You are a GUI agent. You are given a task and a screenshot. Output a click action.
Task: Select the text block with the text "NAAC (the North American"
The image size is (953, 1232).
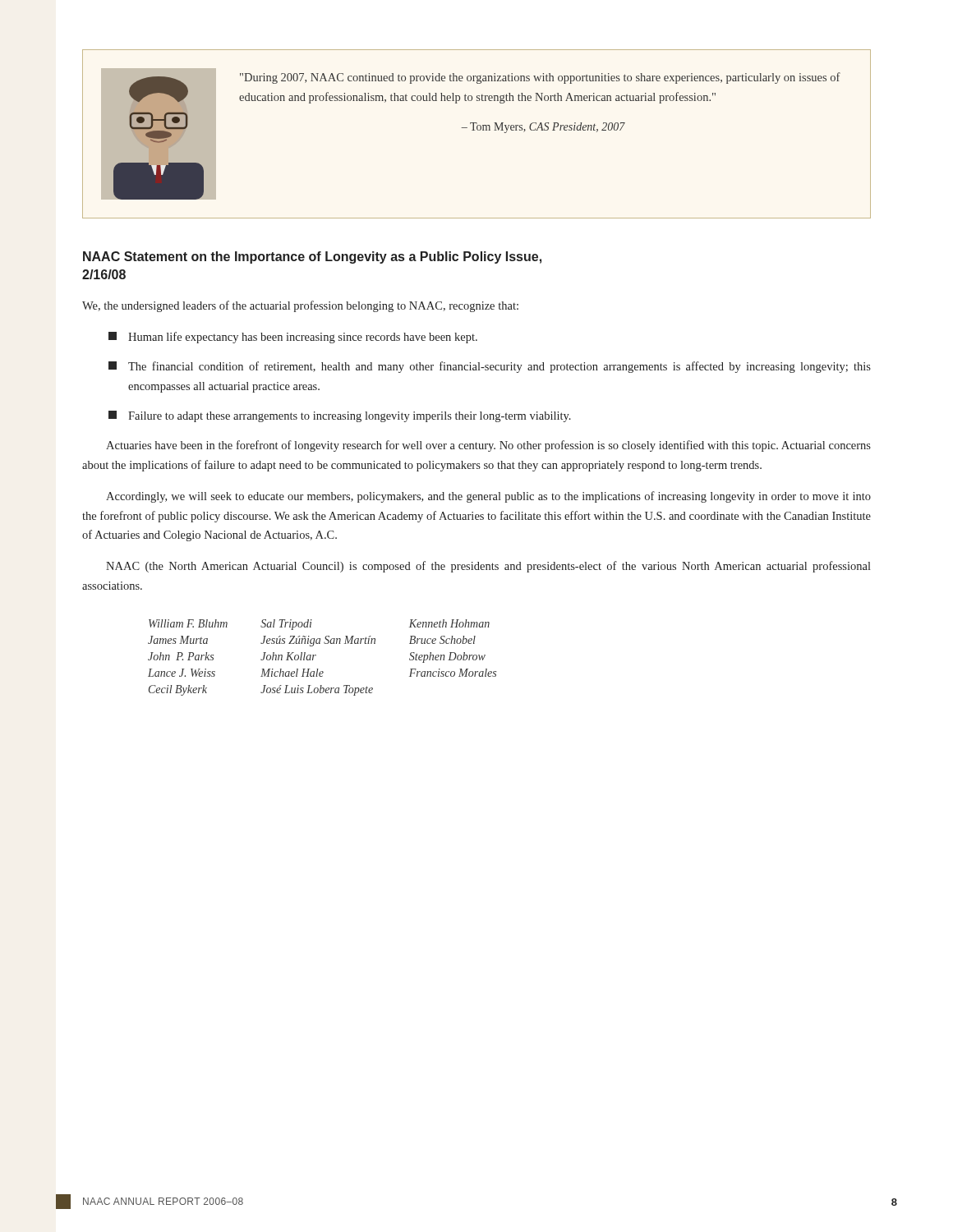[476, 576]
